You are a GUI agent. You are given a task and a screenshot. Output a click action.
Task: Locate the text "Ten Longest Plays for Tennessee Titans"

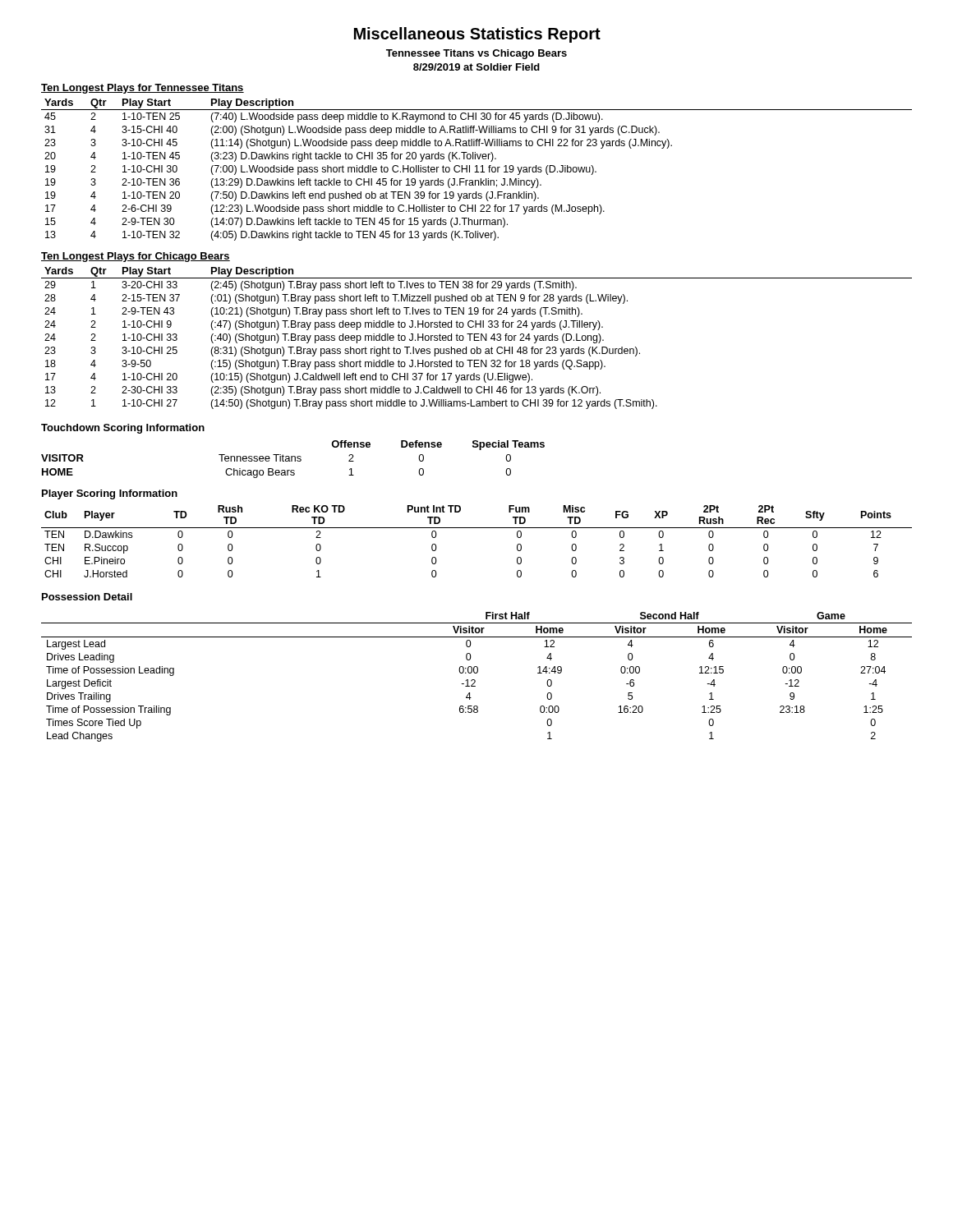(142, 87)
